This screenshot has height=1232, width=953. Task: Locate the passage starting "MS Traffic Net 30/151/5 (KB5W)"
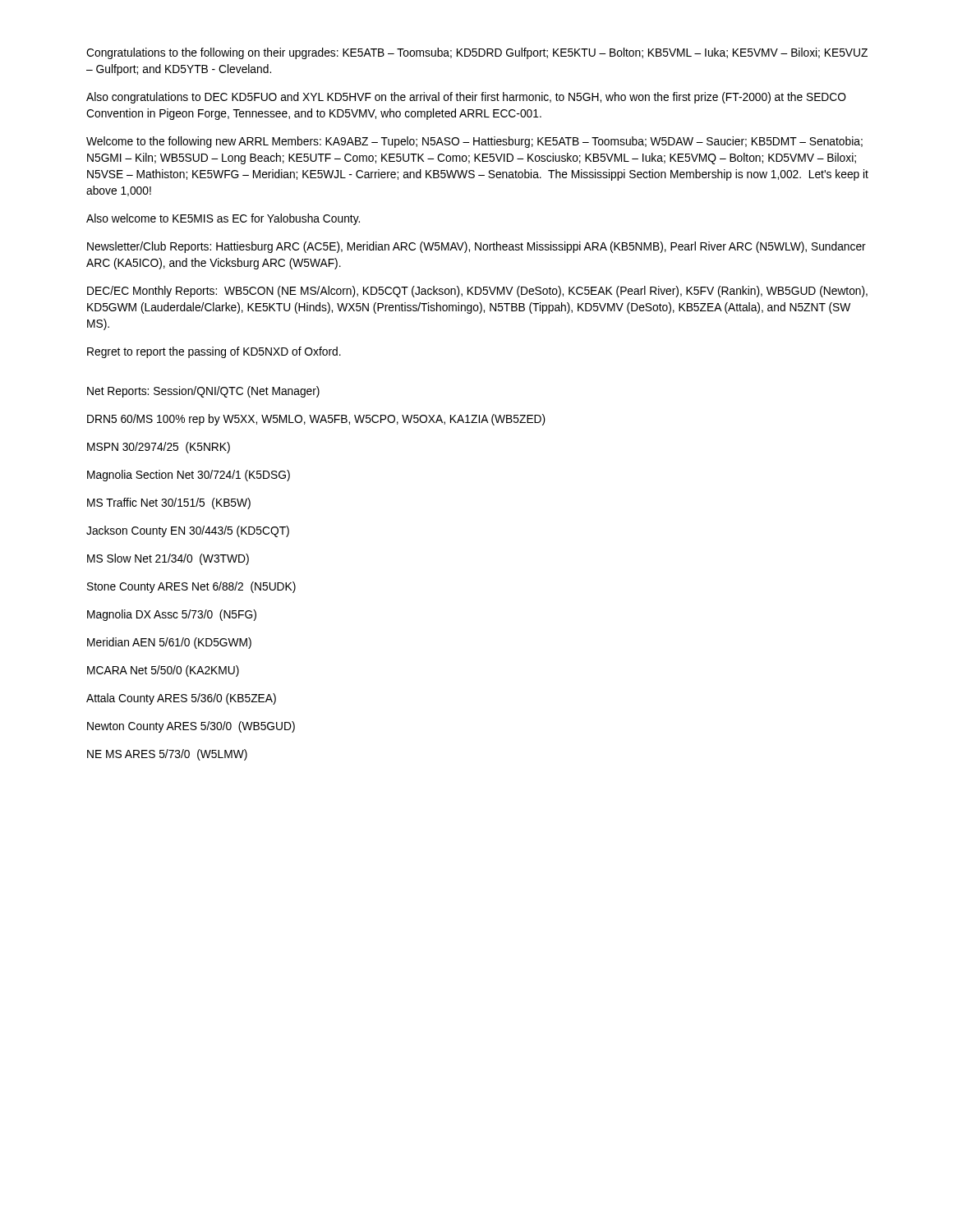[x=169, y=503]
